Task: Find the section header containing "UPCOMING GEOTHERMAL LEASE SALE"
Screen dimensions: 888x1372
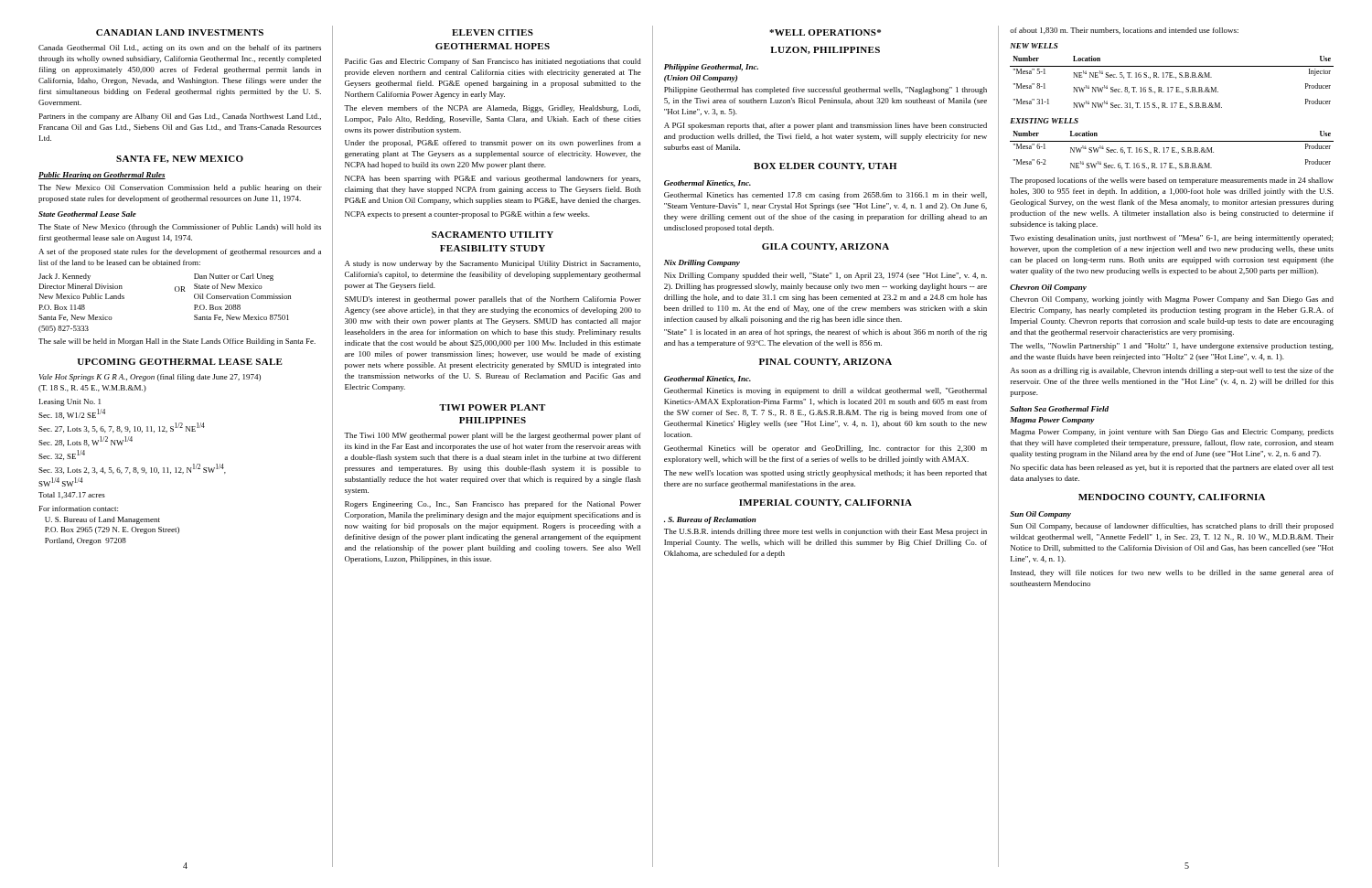Action: pos(180,361)
